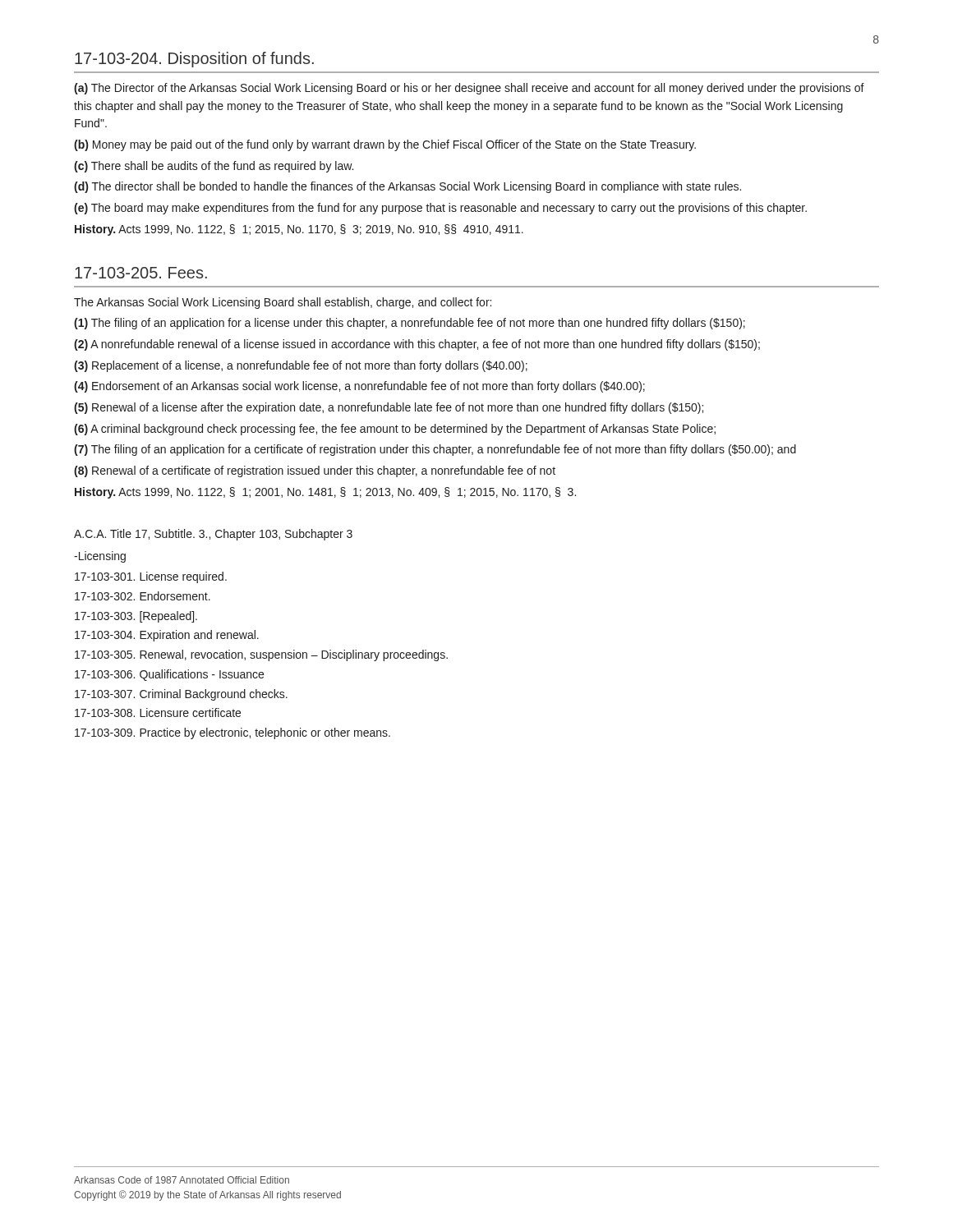Locate the text "17-103-302. Endorsement."
The width and height of the screenshot is (953, 1232).
[142, 596]
